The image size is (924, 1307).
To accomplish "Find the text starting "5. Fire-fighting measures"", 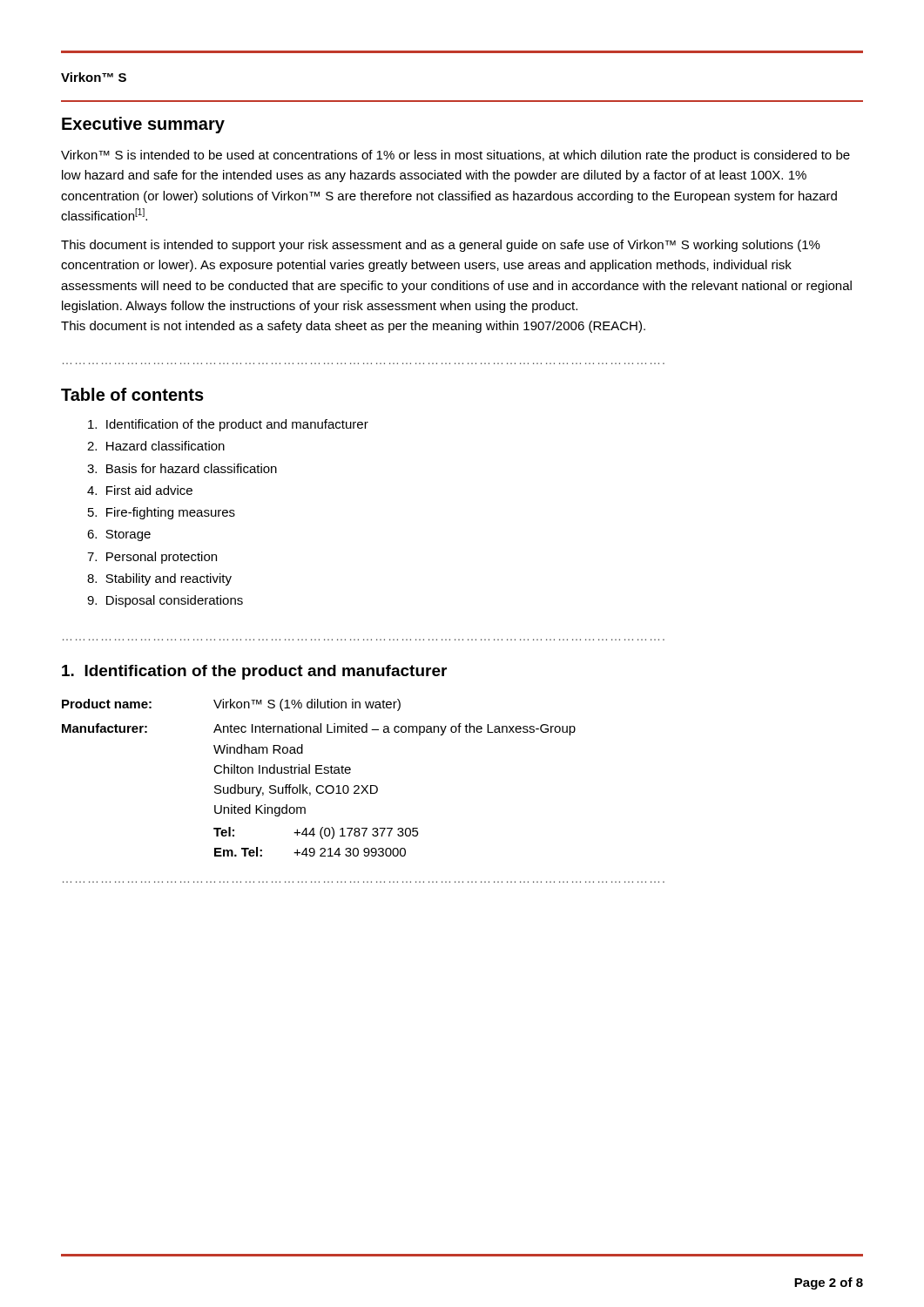I will [161, 512].
